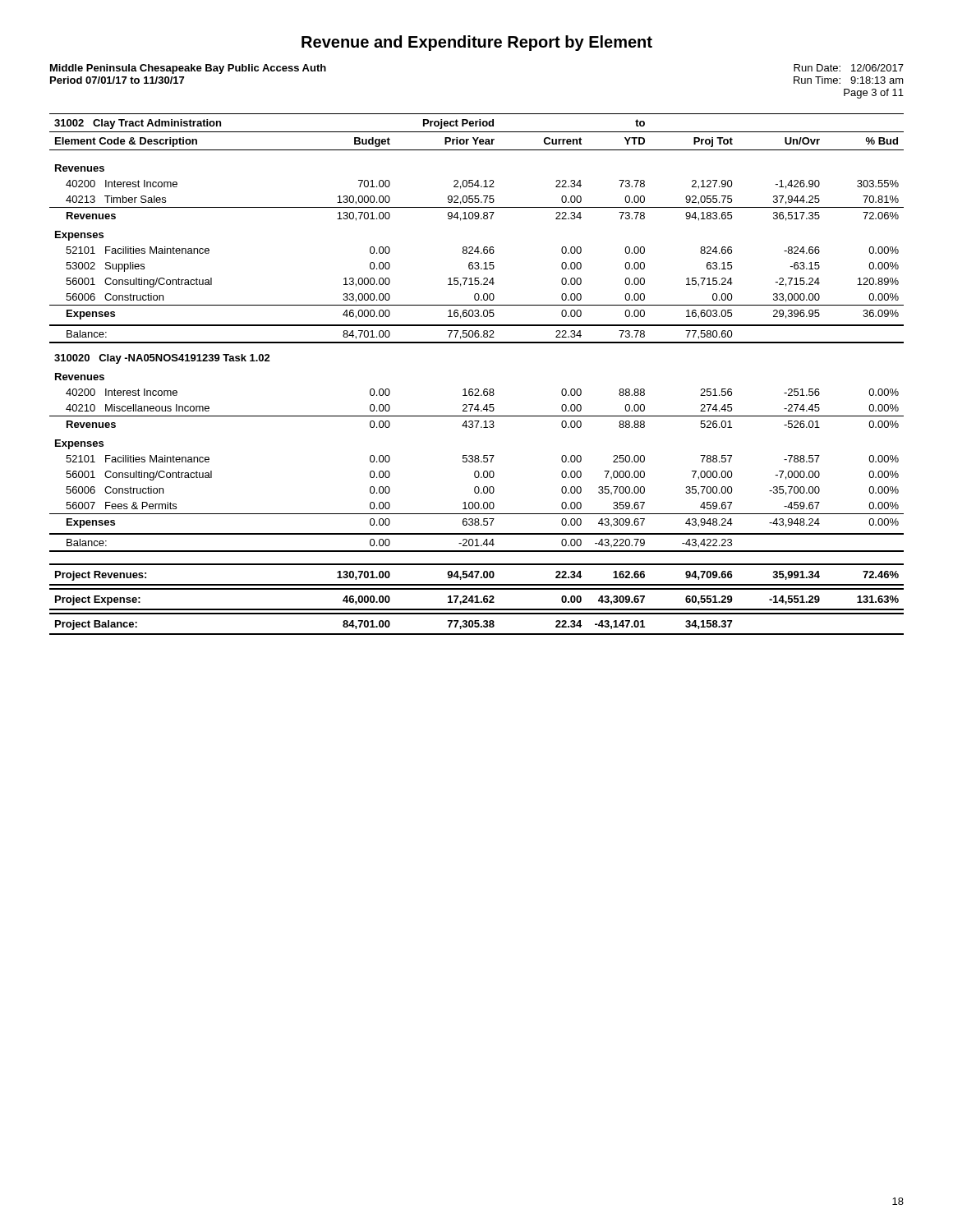Viewport: 953px width, 1232px height.
Task: Select the text block starting "Revenue and Expenditure Report"
Action: tap(476, 42)
